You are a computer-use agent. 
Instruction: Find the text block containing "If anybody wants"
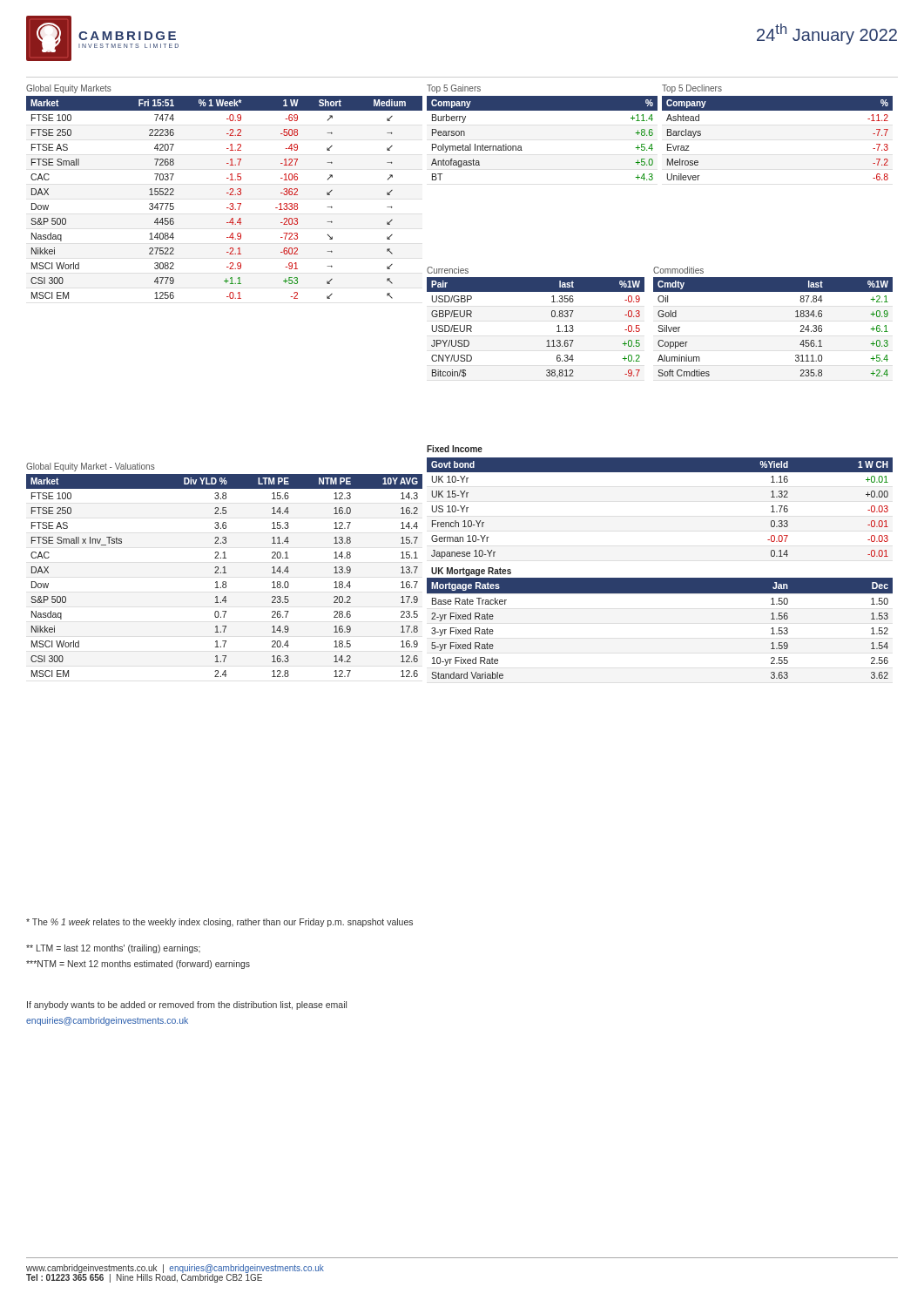[x=187, y=1012]
